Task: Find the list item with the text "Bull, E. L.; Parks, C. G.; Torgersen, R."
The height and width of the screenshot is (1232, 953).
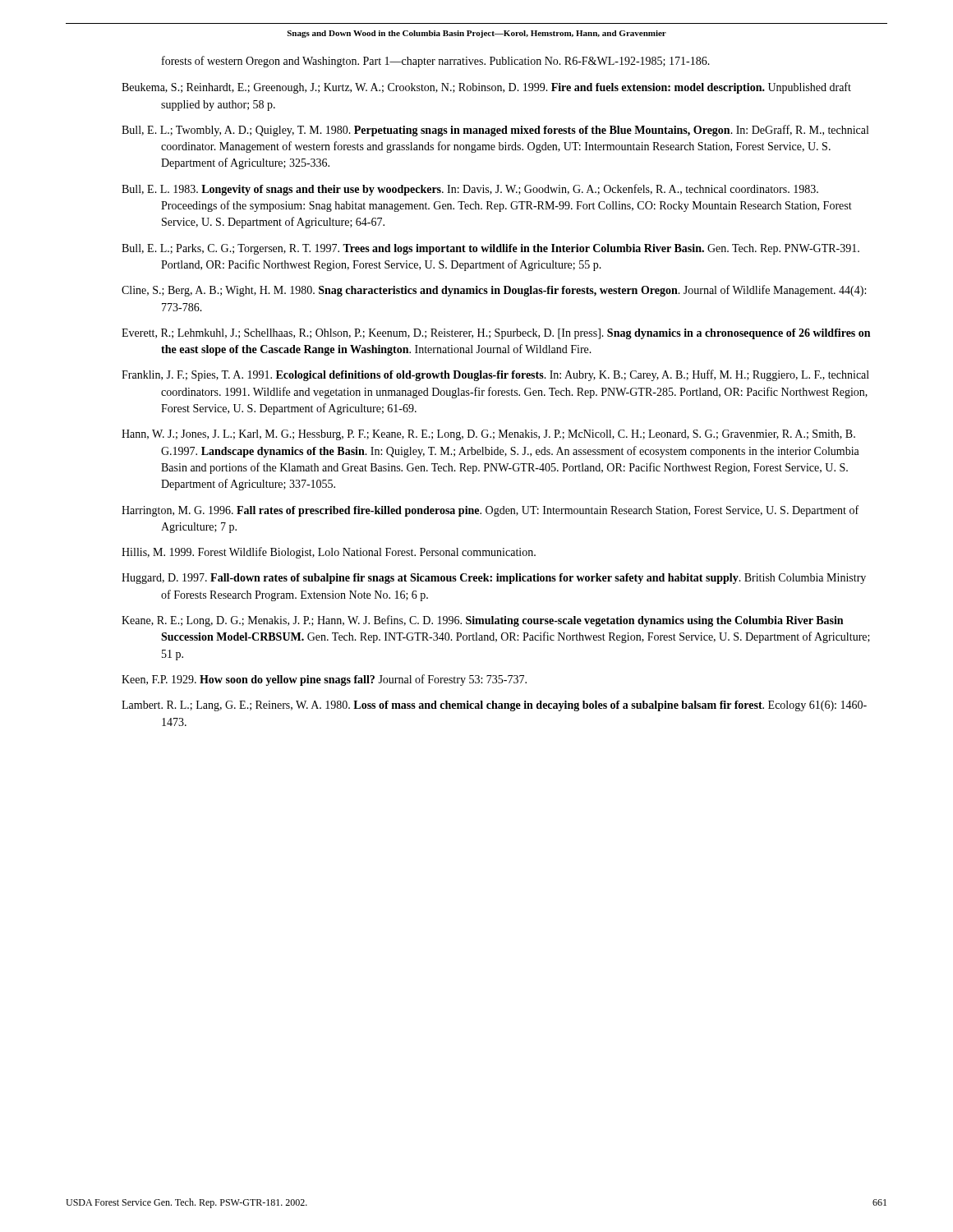Action: point(491,257)
